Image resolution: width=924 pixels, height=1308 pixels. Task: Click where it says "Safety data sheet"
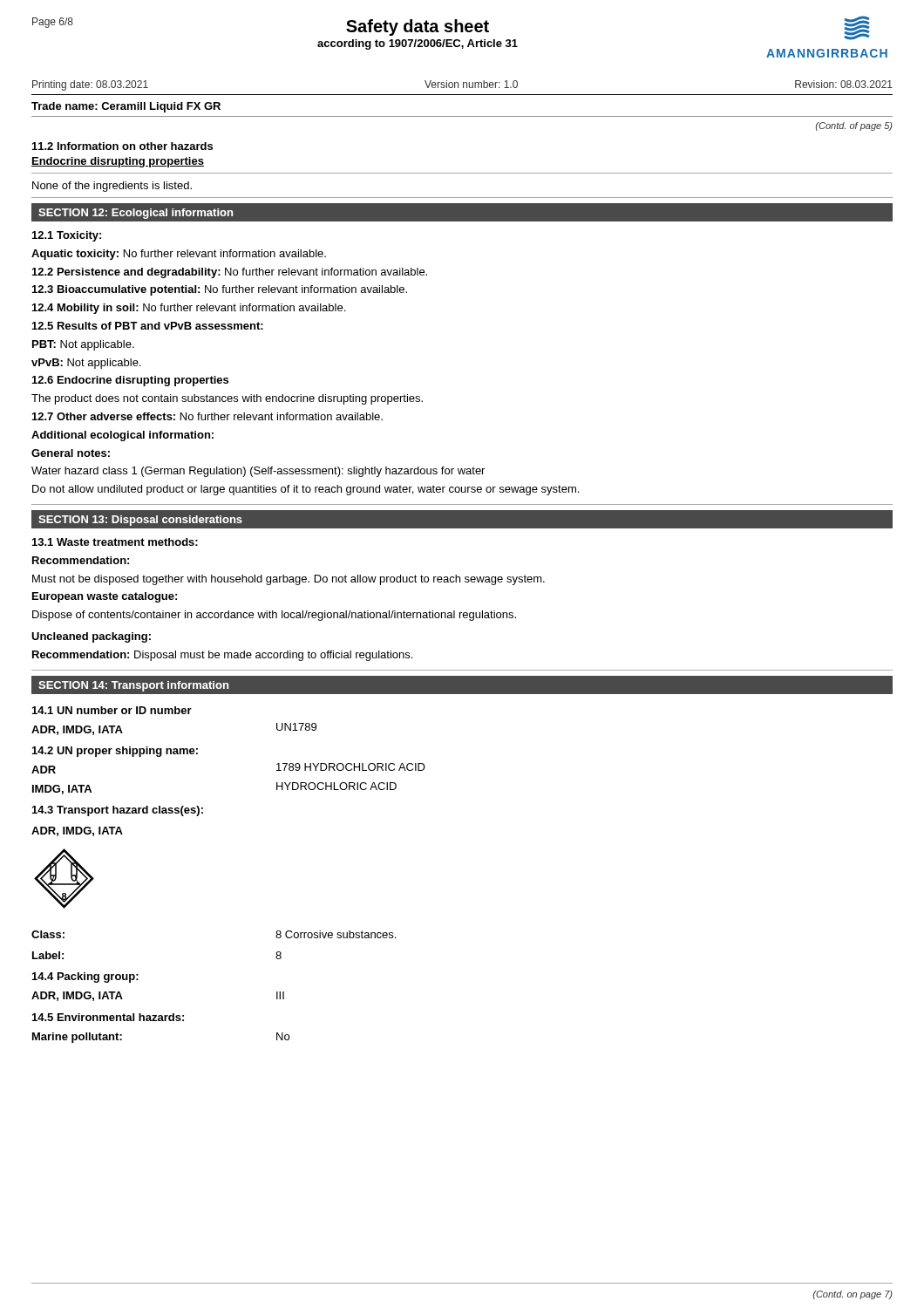click(418, 26)
